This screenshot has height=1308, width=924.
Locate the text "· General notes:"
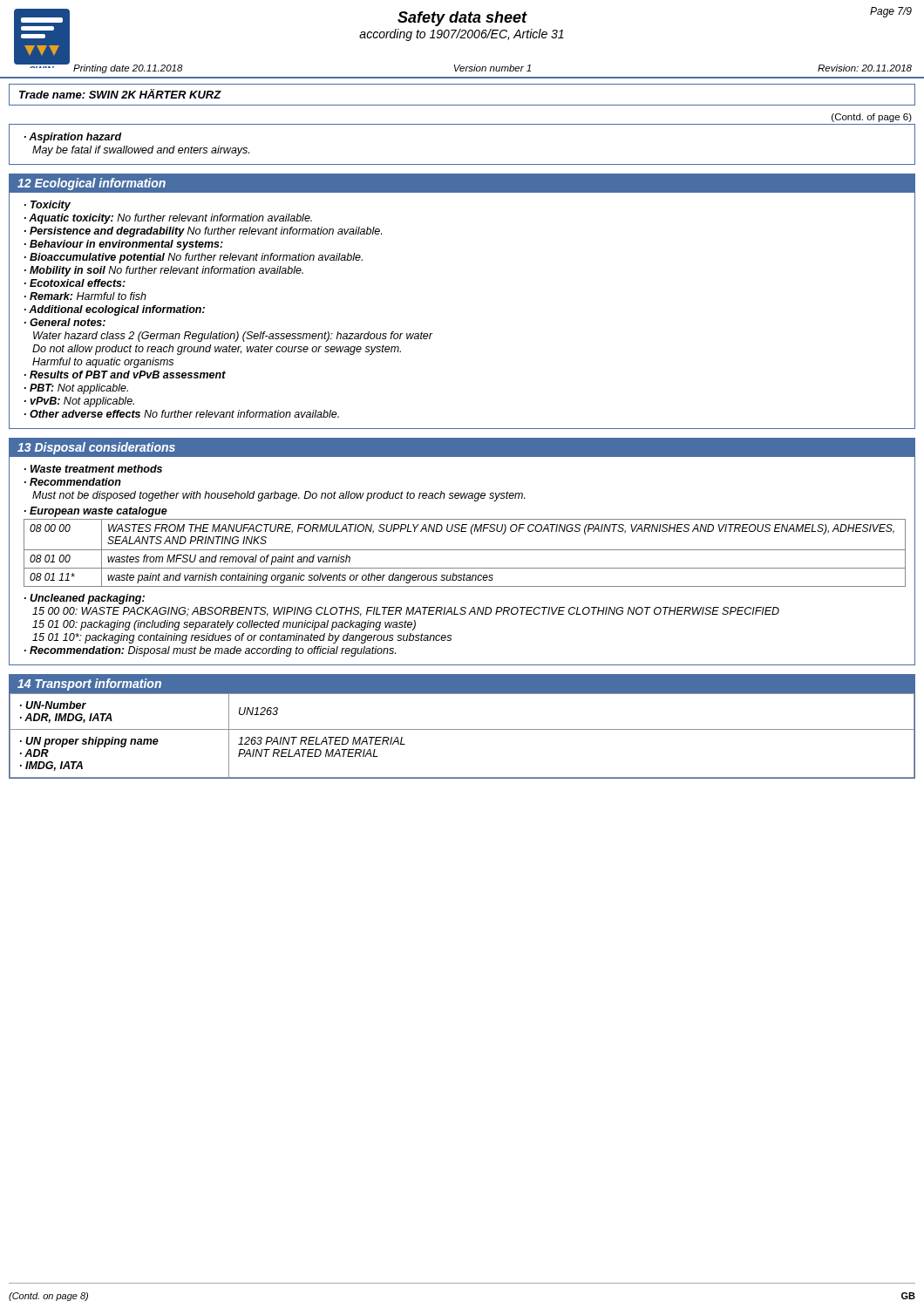[65, 323]
